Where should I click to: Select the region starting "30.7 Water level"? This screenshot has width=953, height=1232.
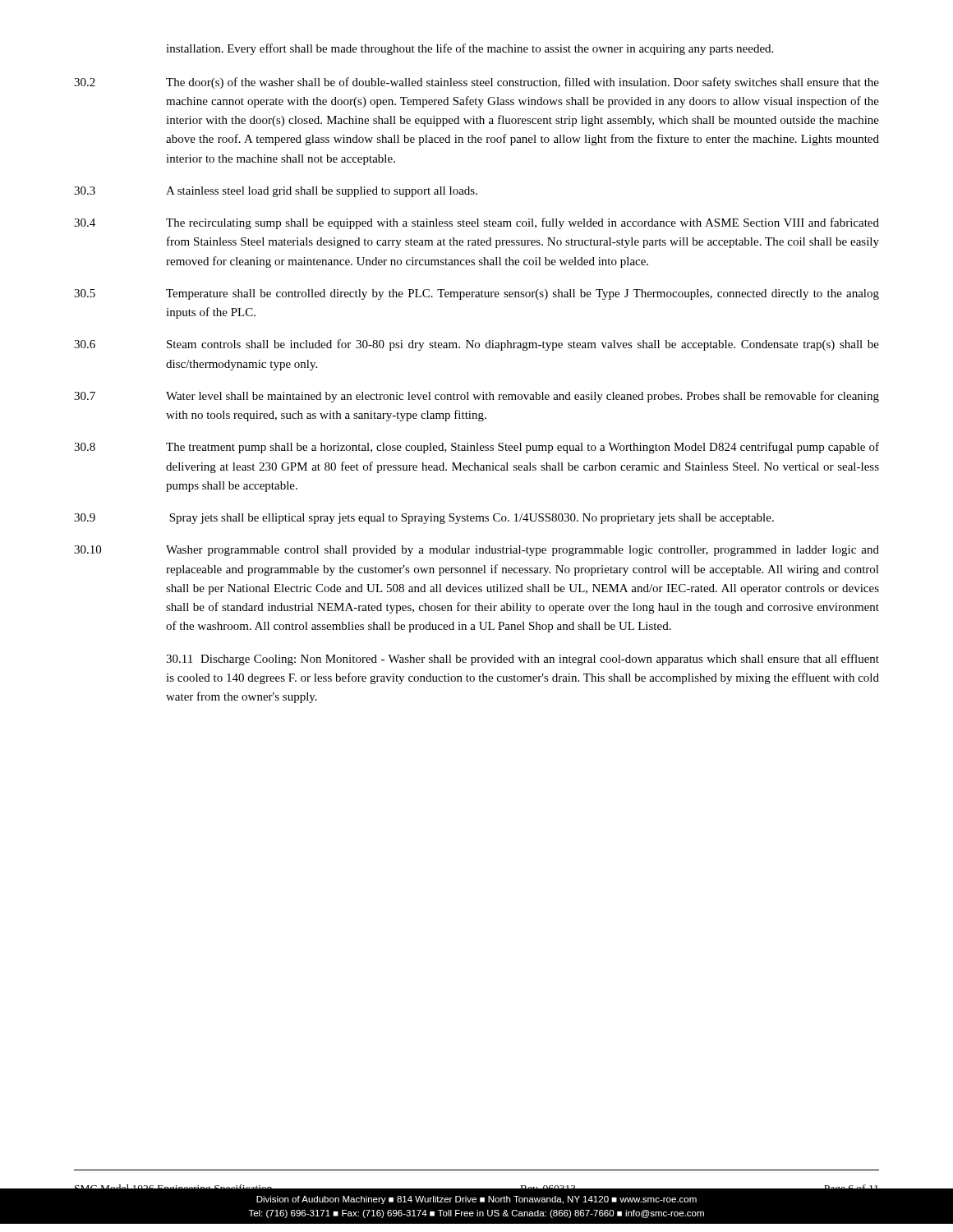[x=476, y=406]
